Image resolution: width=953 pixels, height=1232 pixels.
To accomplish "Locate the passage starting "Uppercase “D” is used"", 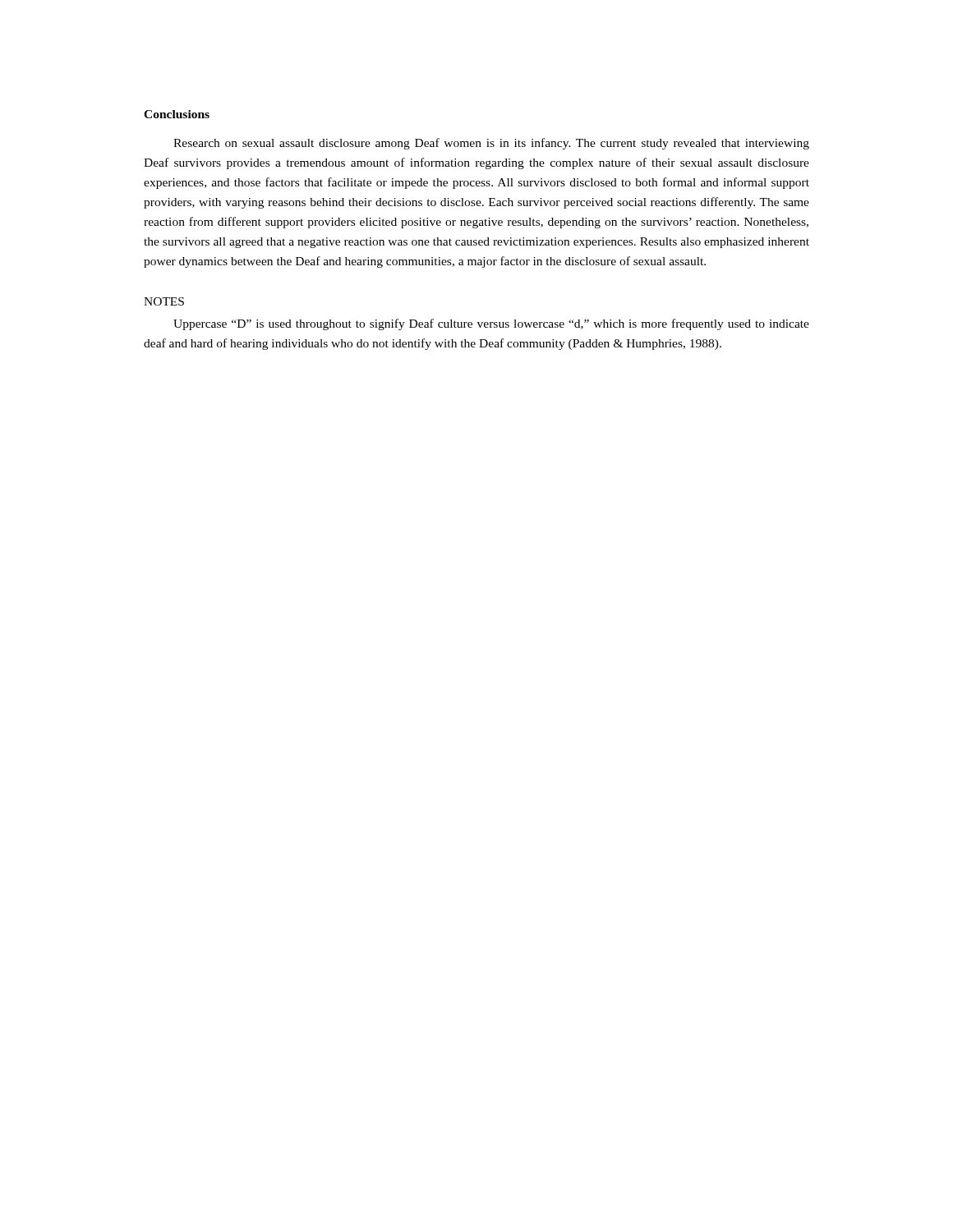I will (476, 332).
